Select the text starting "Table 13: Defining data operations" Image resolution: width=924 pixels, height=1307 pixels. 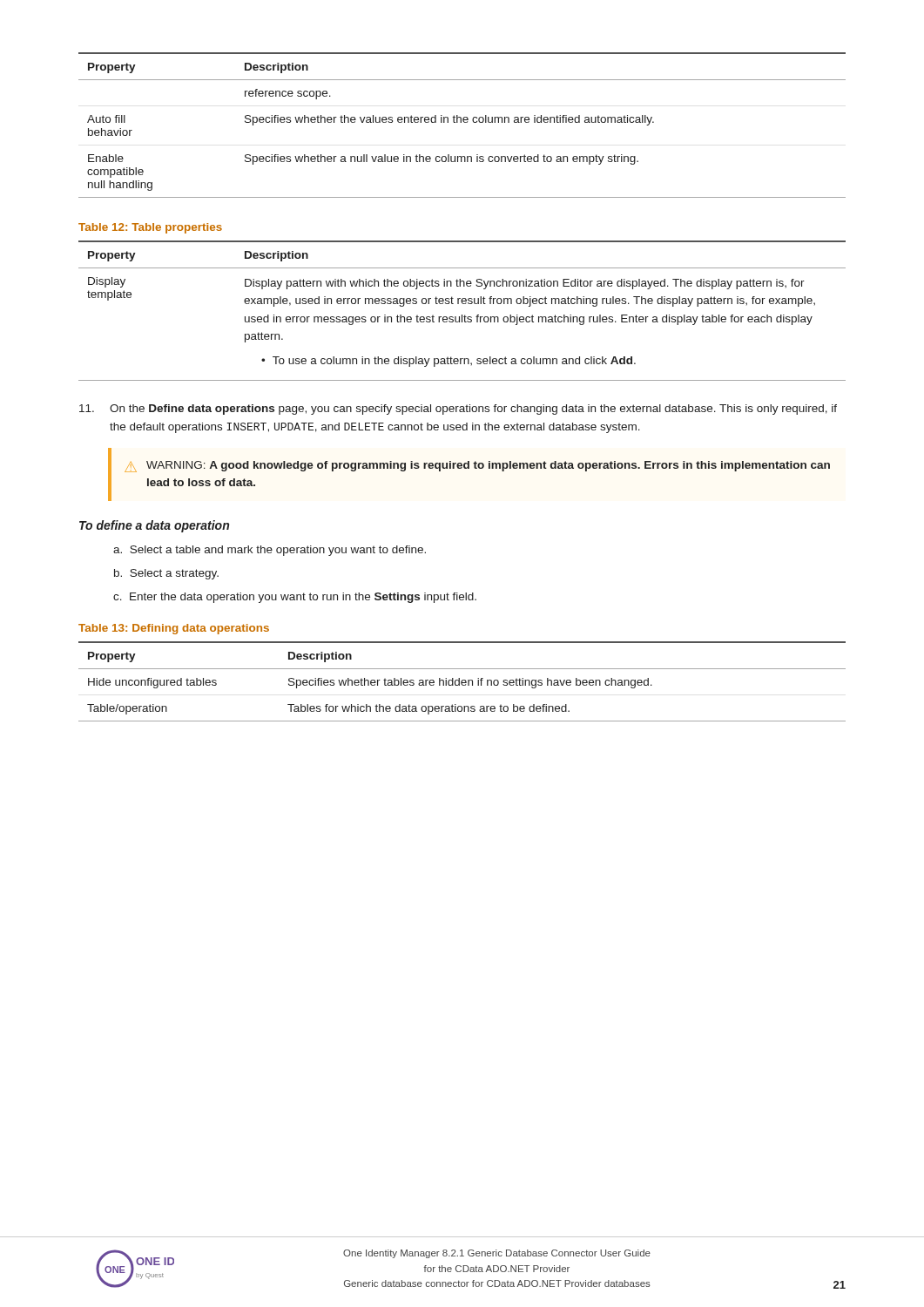coord(174,628)
